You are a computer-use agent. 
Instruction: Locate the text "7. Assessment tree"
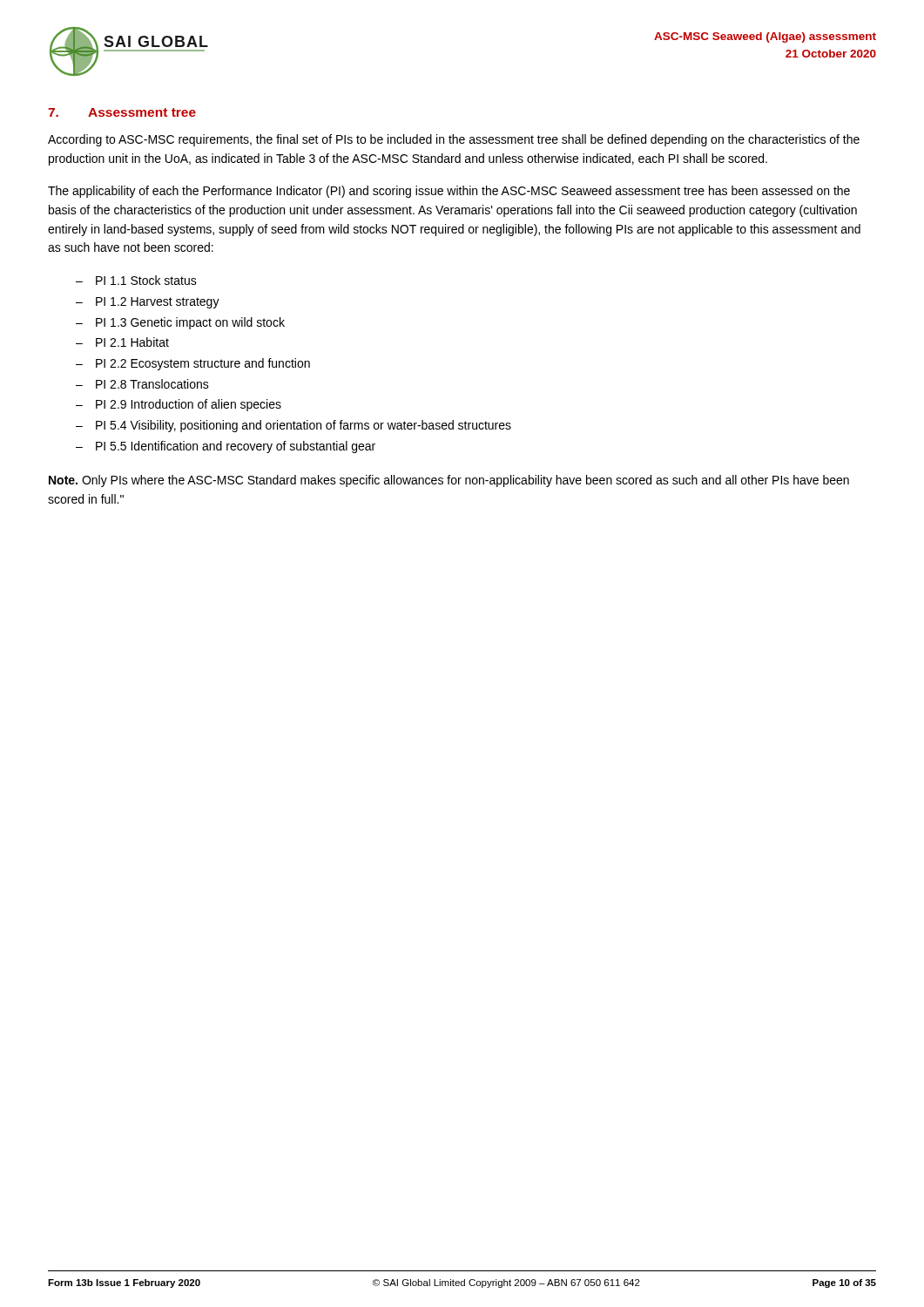pyautogui.click(x=122, y=112)
